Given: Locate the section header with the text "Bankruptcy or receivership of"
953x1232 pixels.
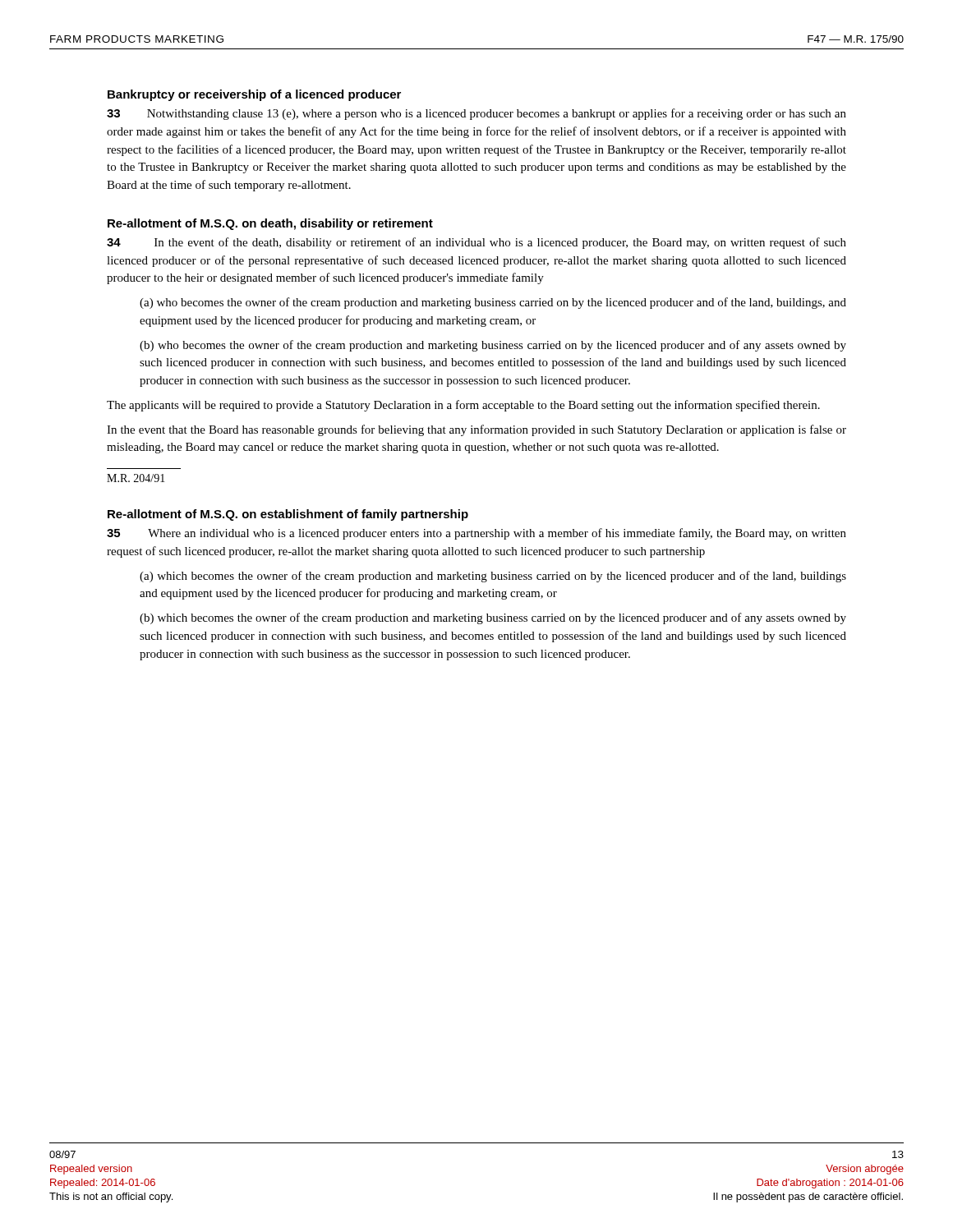Looking at the screenshot, I should [254, 94].
